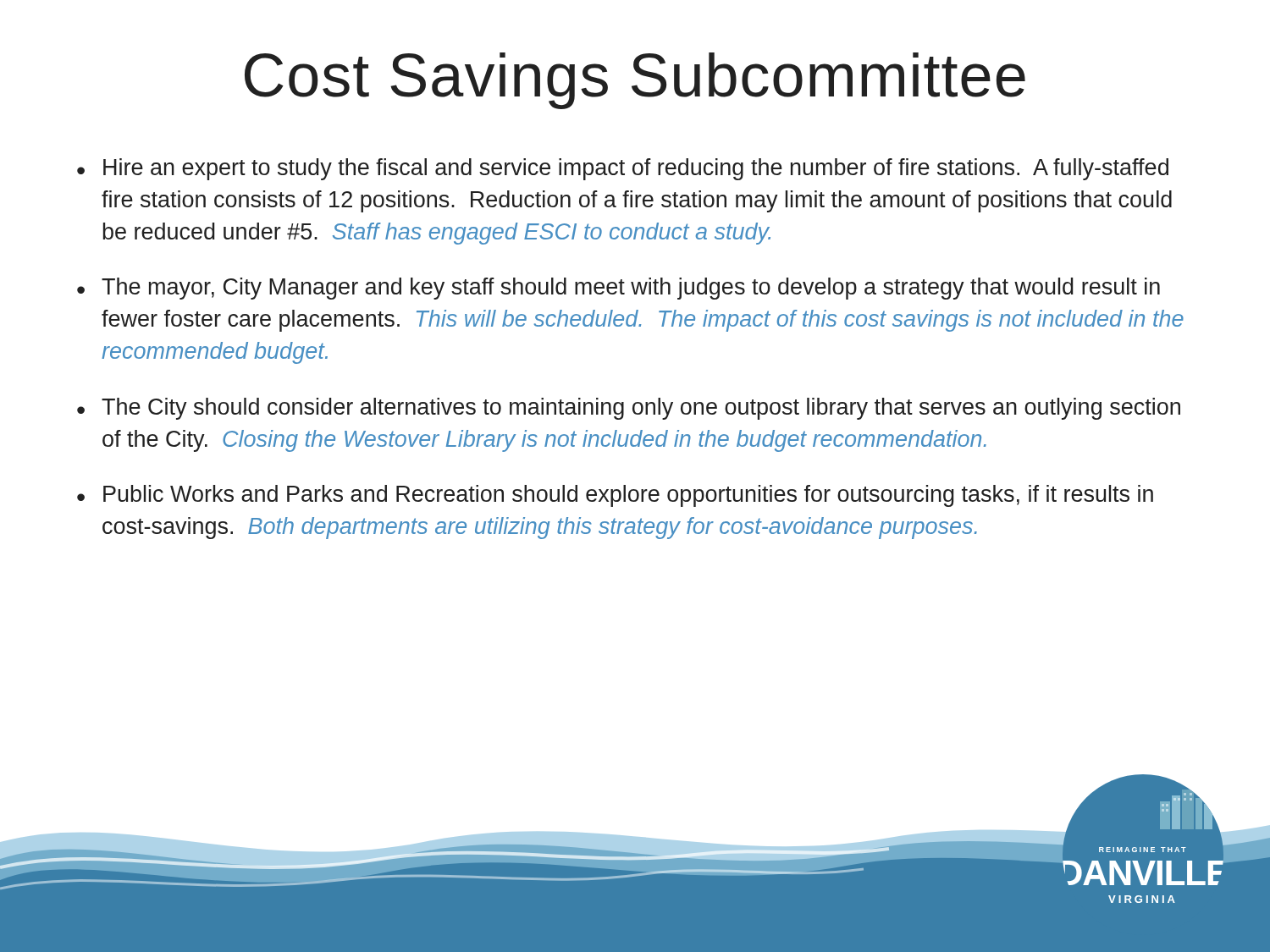This screenshot has height=952, width=1270.
Task: Locate the illustration
Action: 635,855
